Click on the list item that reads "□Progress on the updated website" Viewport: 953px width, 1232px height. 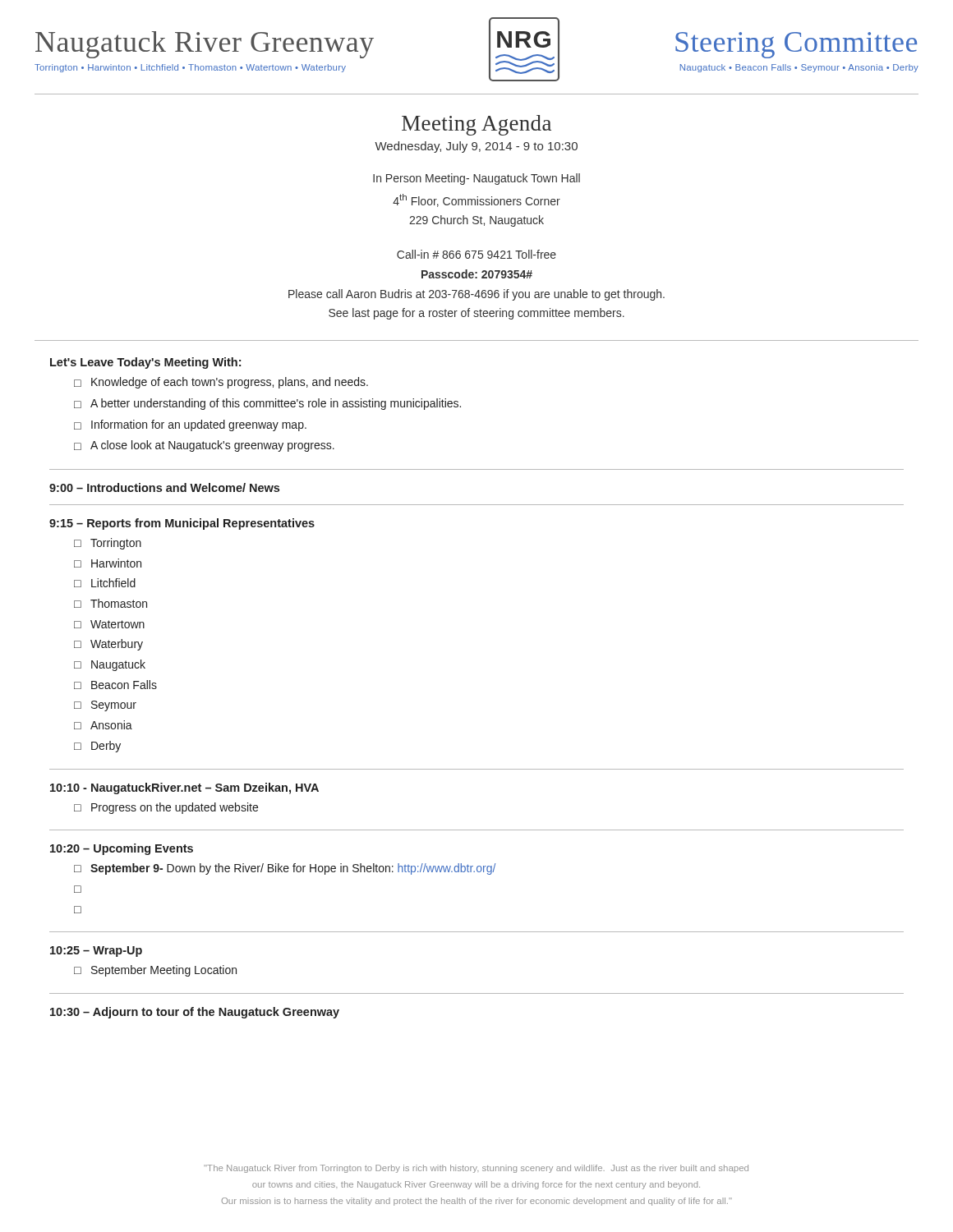click(x=166, y=808)
